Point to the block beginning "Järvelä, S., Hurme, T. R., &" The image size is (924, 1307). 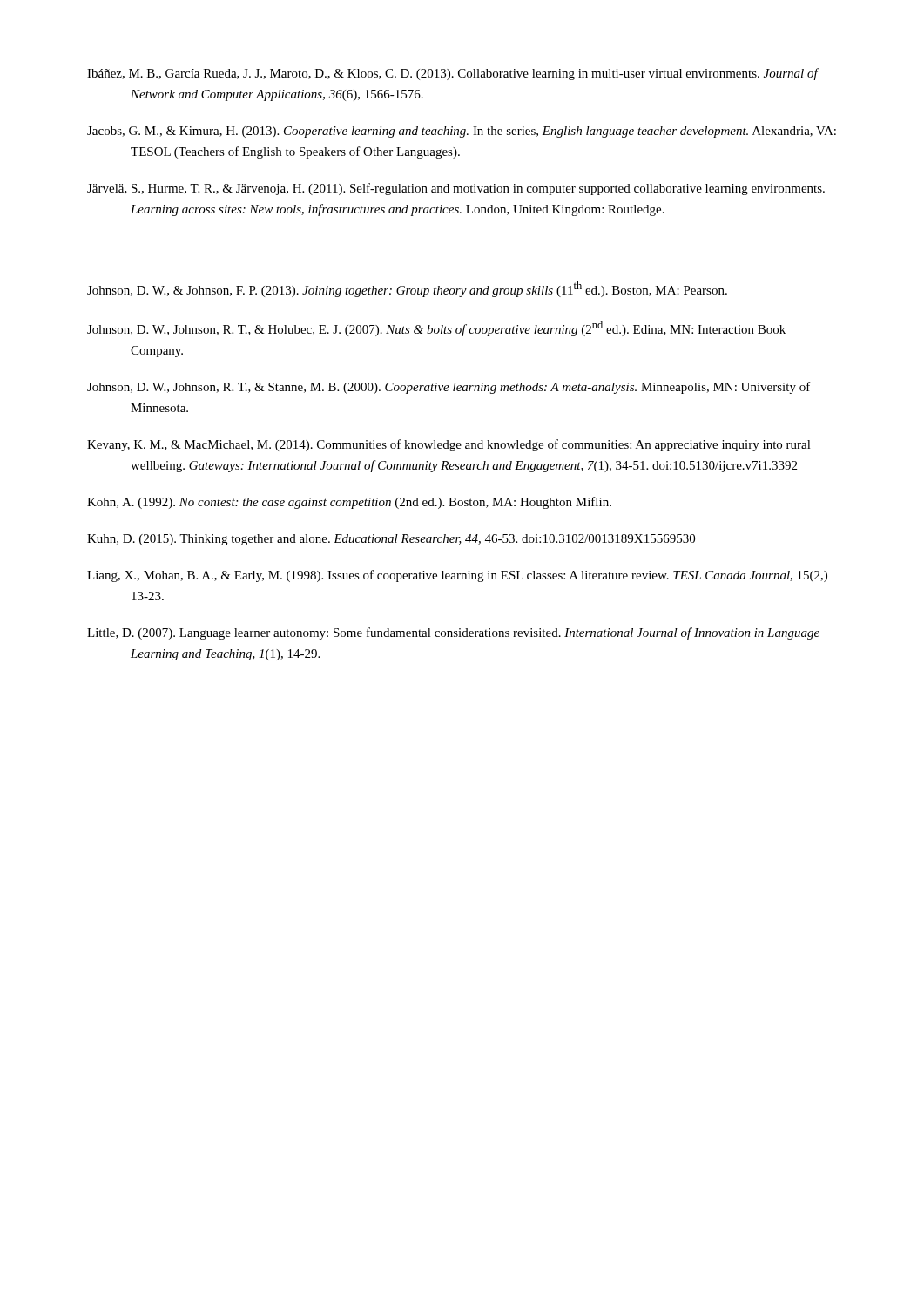[x=456, y=199]
